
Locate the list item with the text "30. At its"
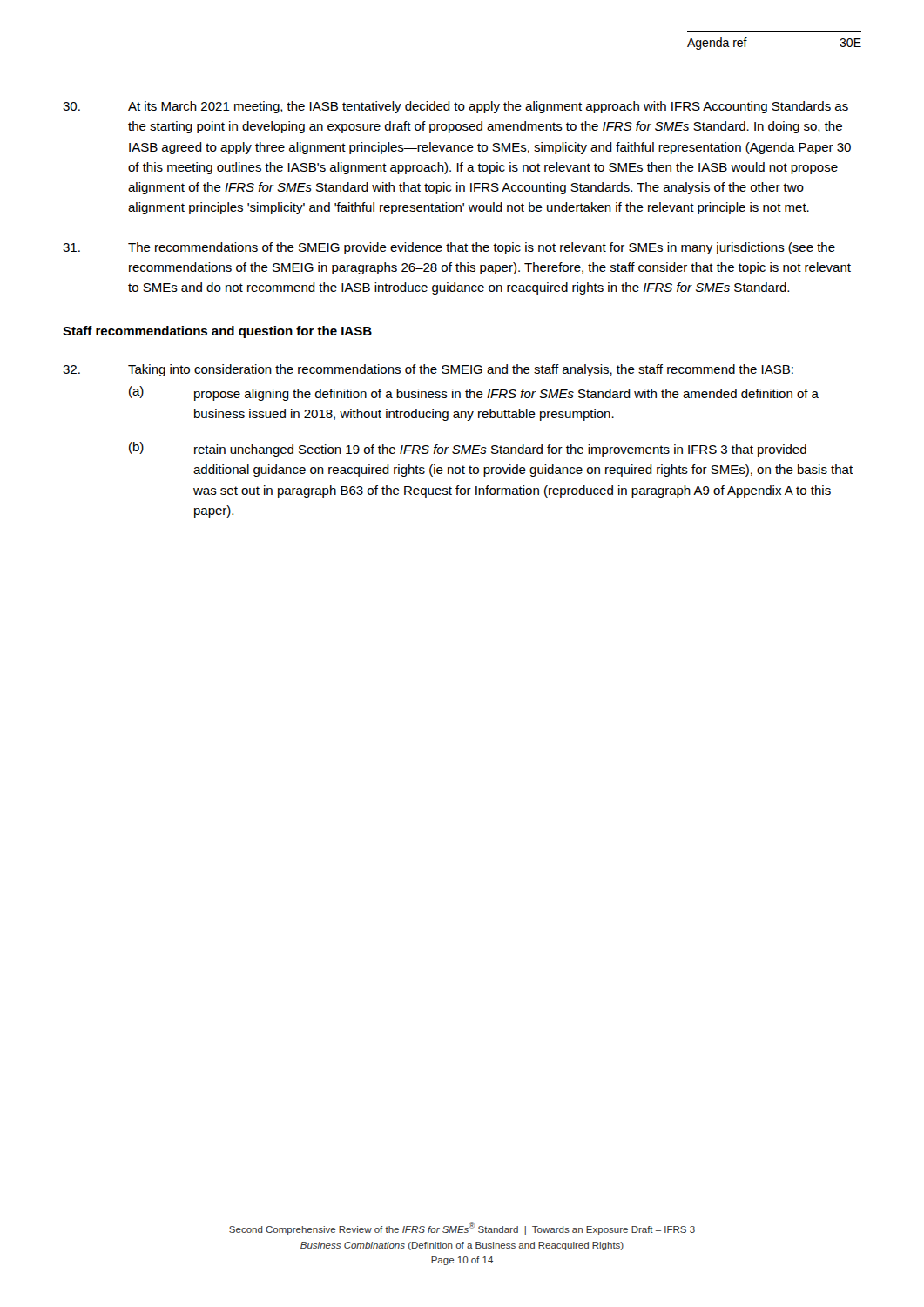click(462, 157)
